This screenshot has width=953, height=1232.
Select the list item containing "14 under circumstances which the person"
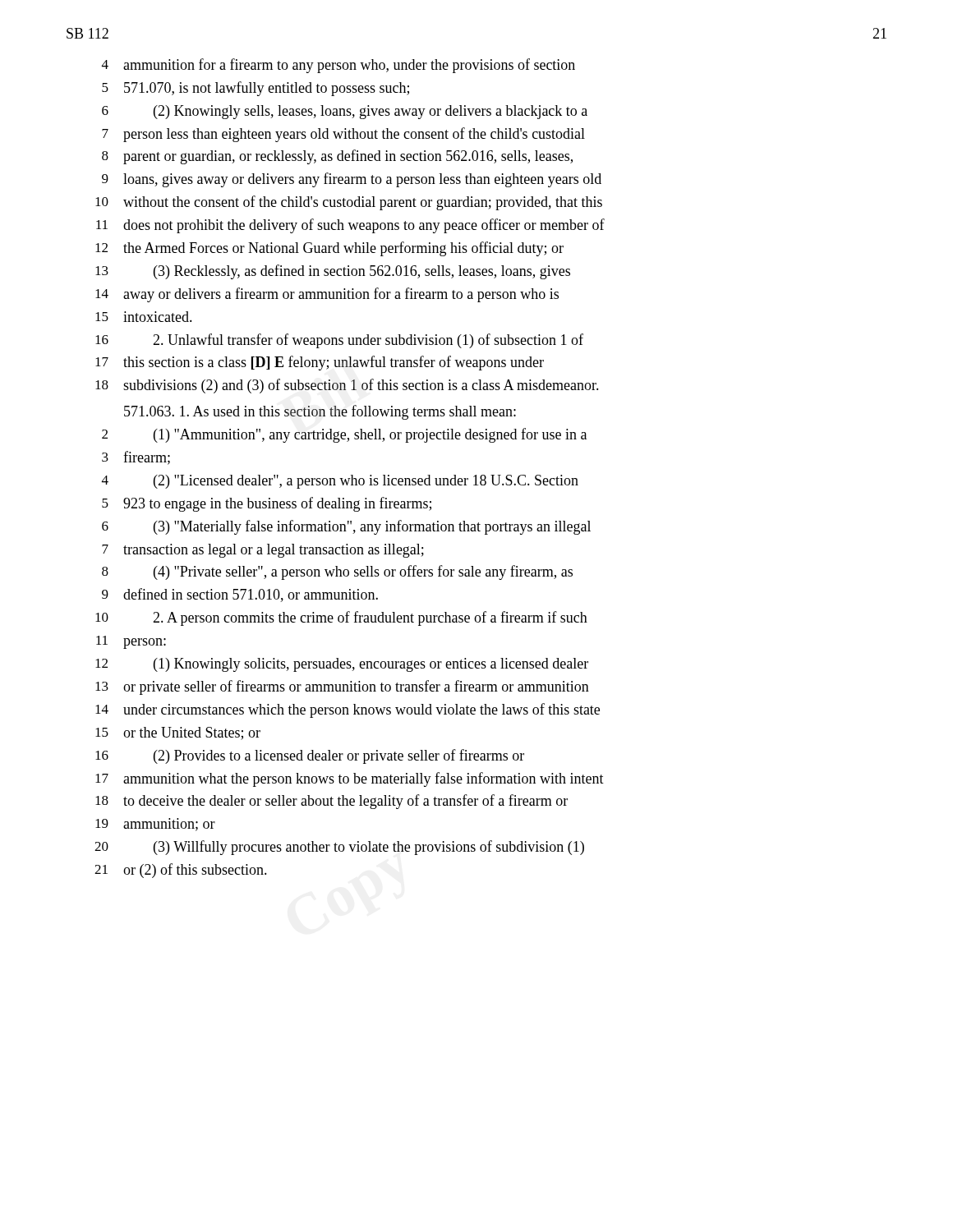pos(476,710)
